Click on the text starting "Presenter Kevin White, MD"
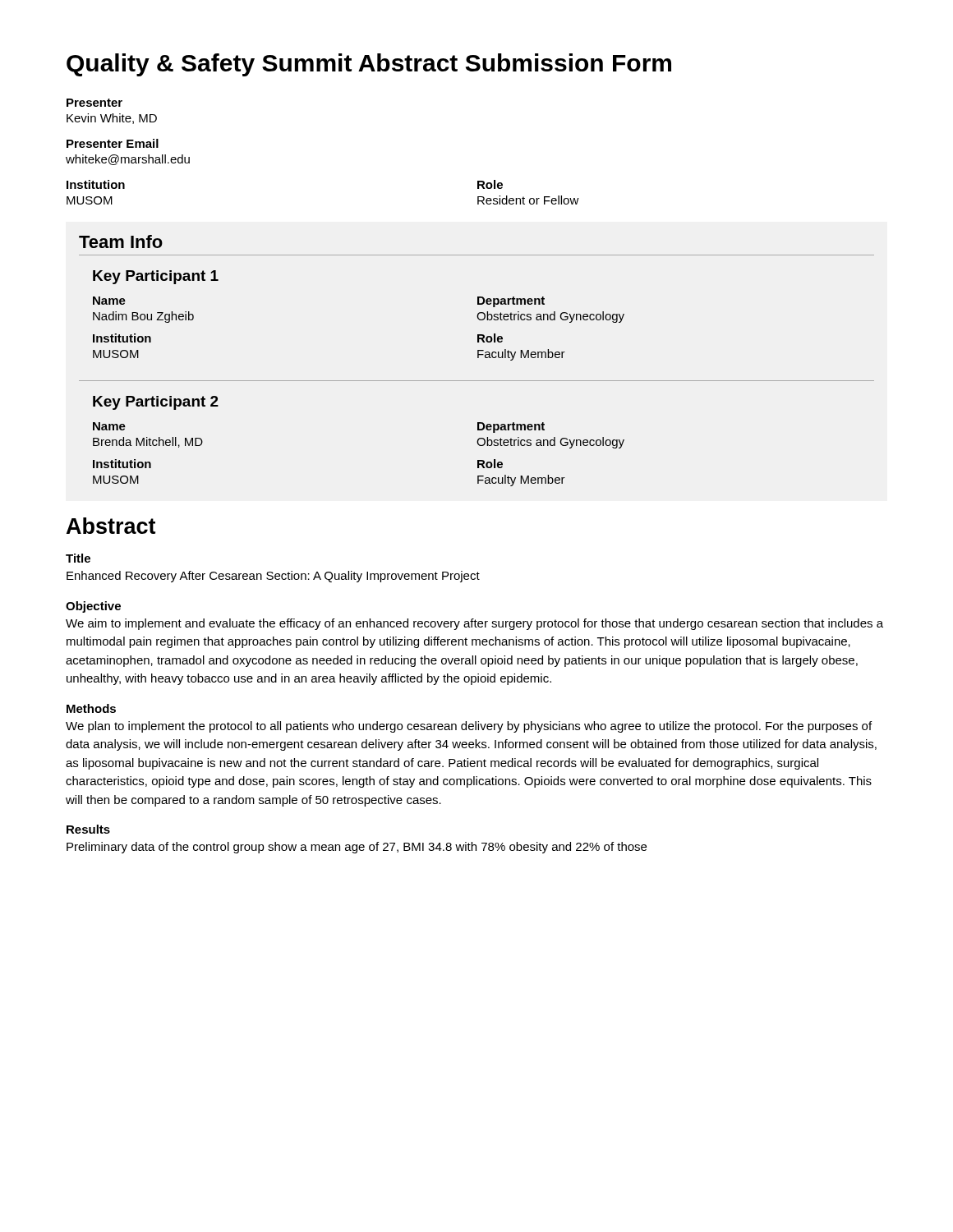The width and height of the screenshot is (953, 1232). point(94,103)
